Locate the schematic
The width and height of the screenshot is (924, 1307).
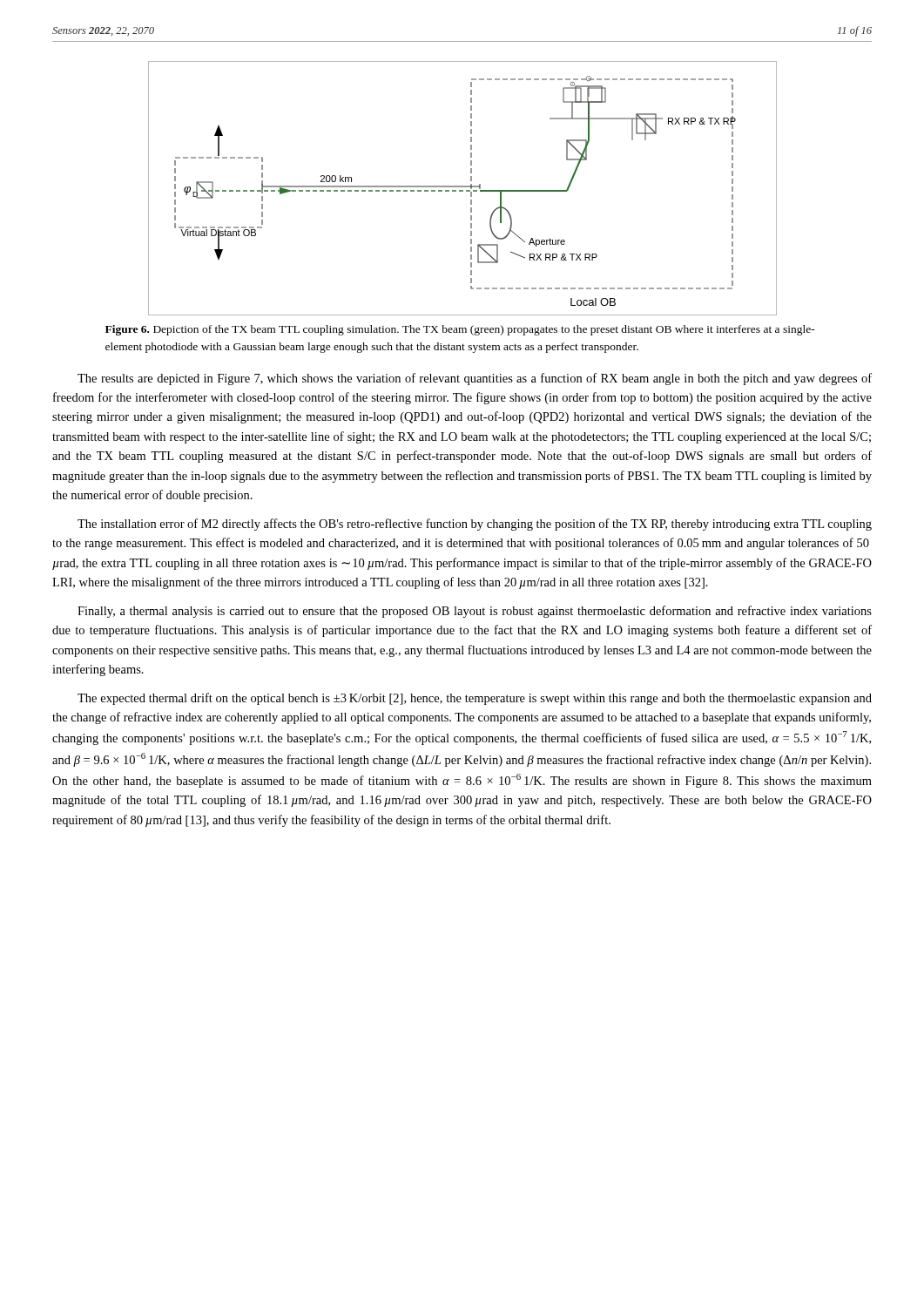462,188
